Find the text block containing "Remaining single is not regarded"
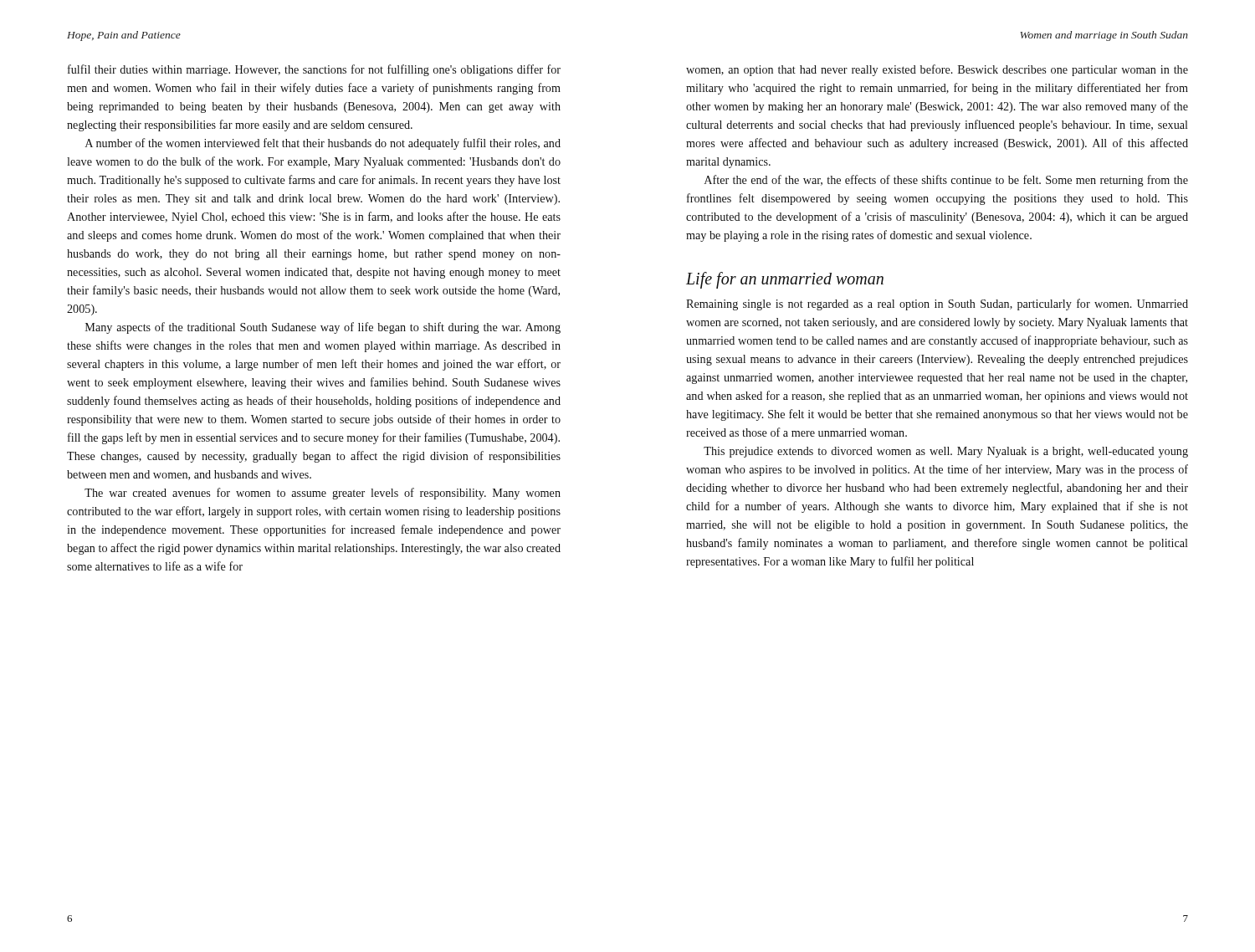 click(937, 368)
